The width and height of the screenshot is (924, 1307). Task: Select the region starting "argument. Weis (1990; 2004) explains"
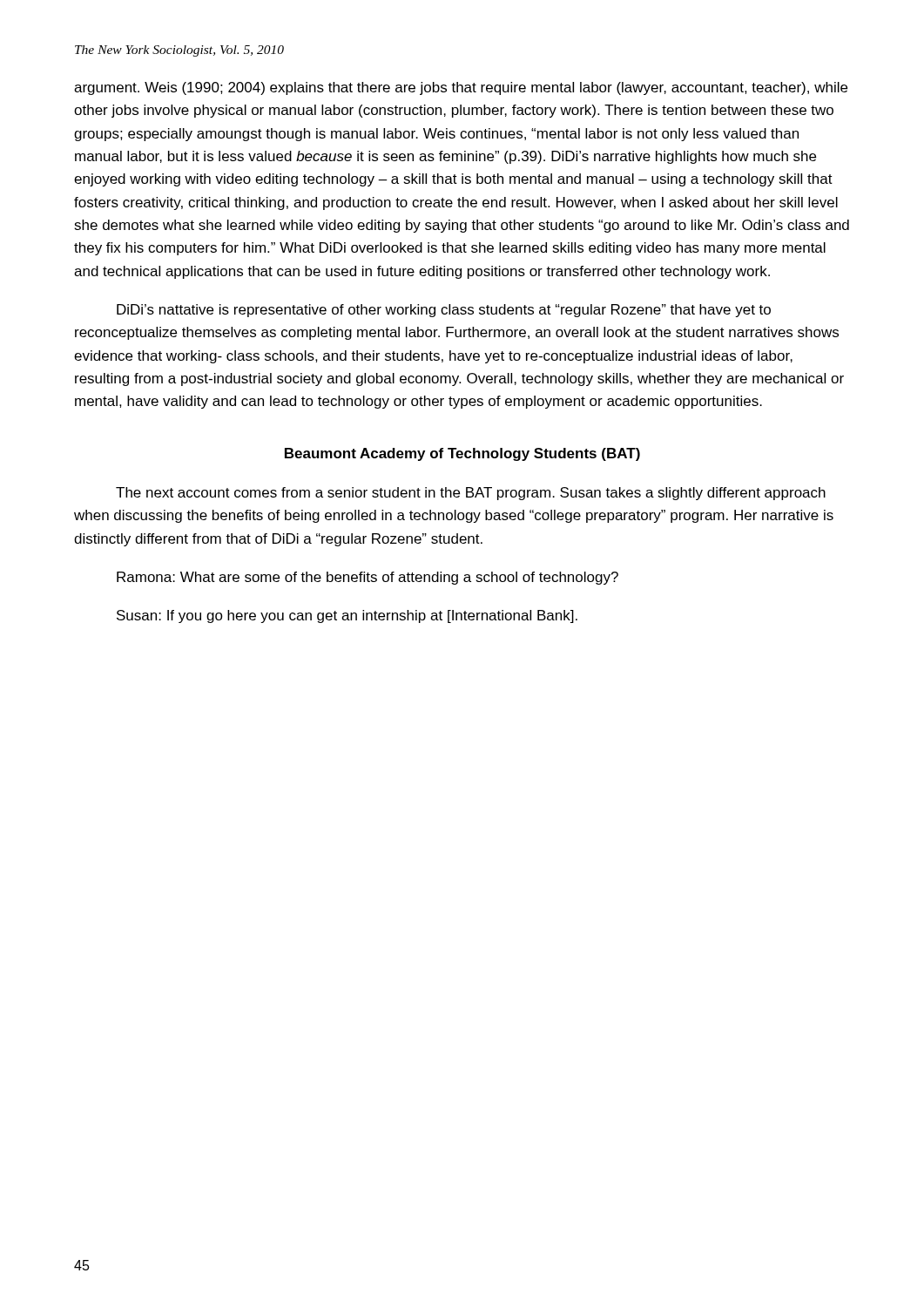tap(462, 180)
